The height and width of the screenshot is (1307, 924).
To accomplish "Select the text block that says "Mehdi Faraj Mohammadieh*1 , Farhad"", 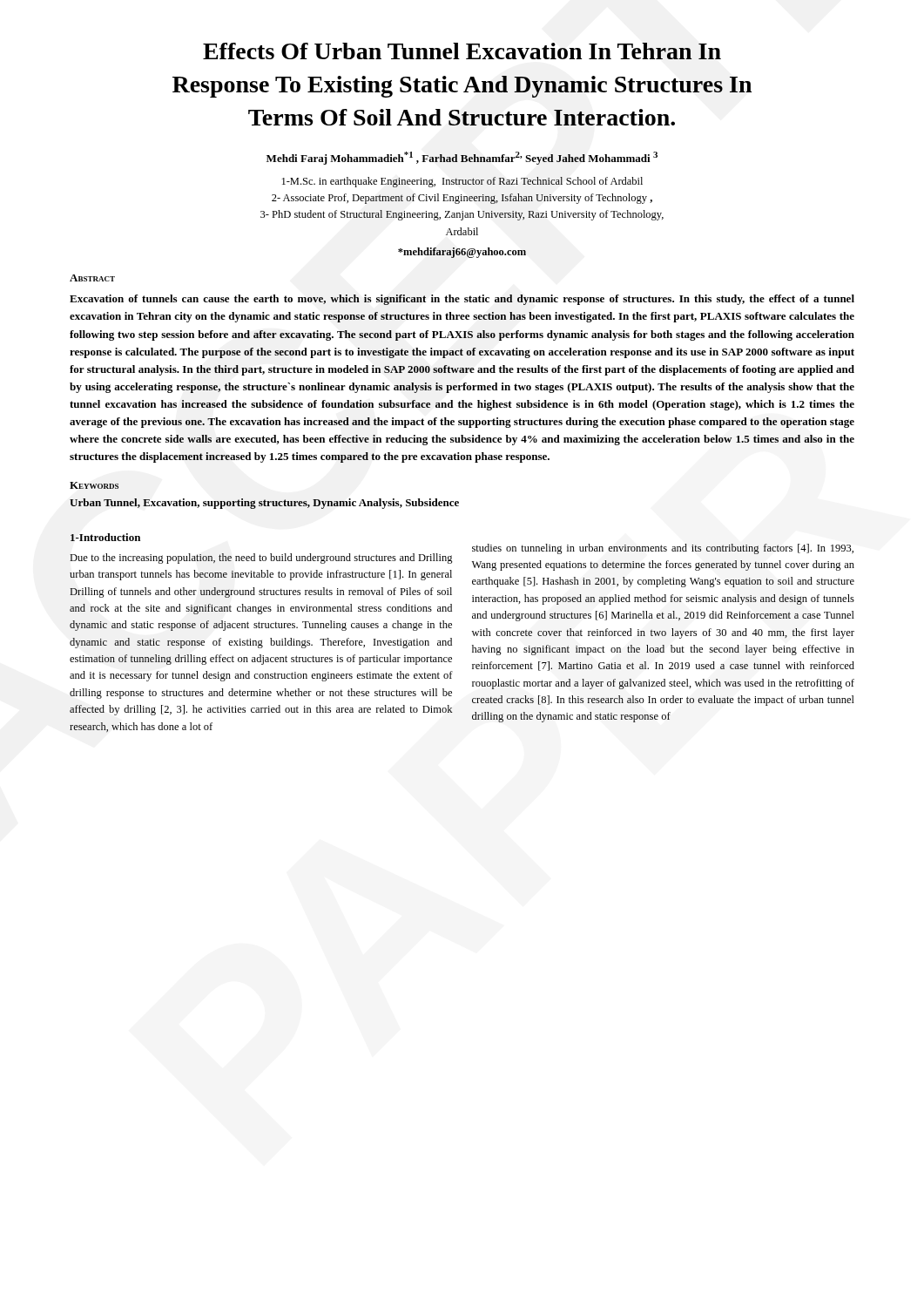I will pyautogui.click(x=462, y=157).
